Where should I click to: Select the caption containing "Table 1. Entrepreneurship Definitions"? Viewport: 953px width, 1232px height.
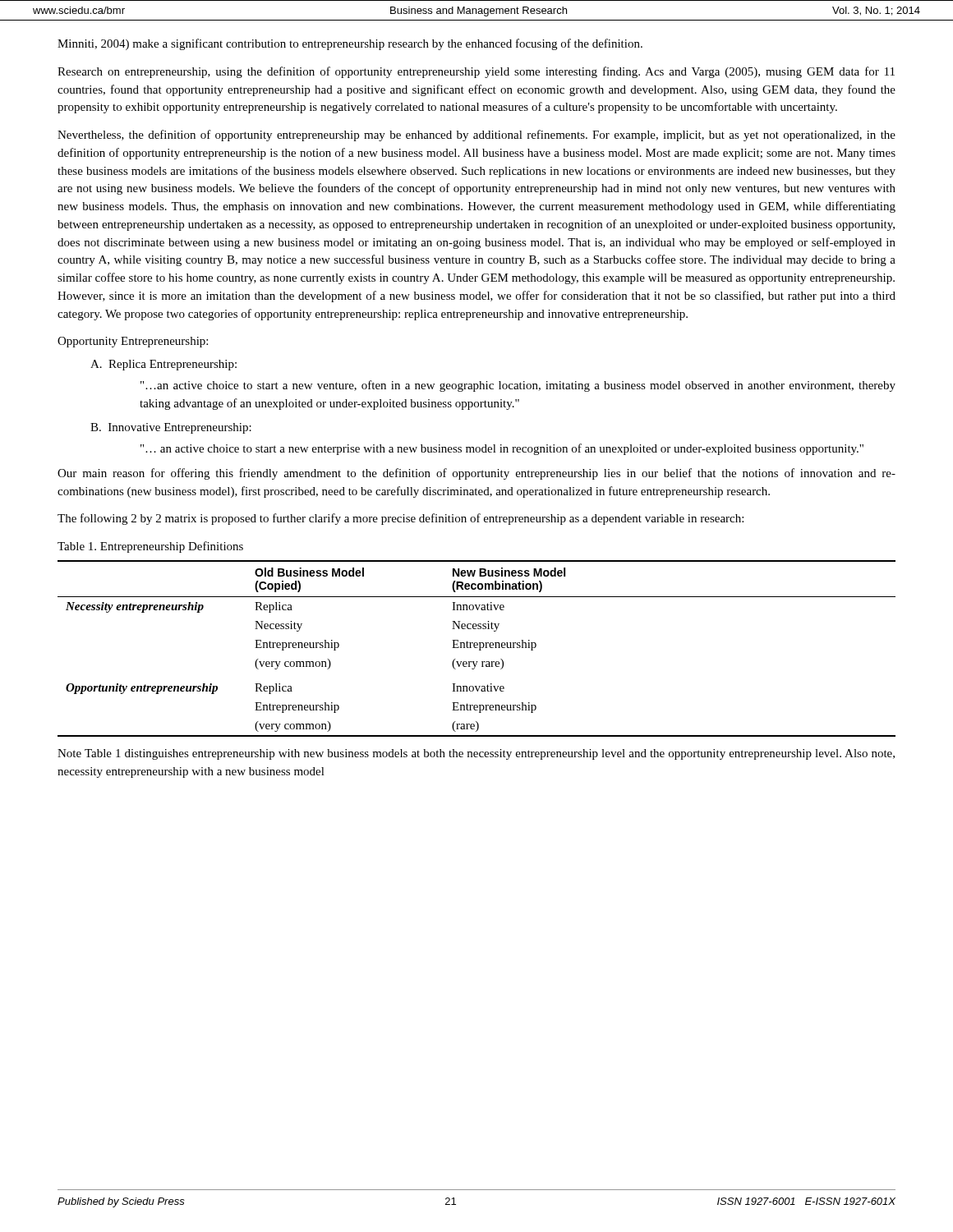coord(150,547)
